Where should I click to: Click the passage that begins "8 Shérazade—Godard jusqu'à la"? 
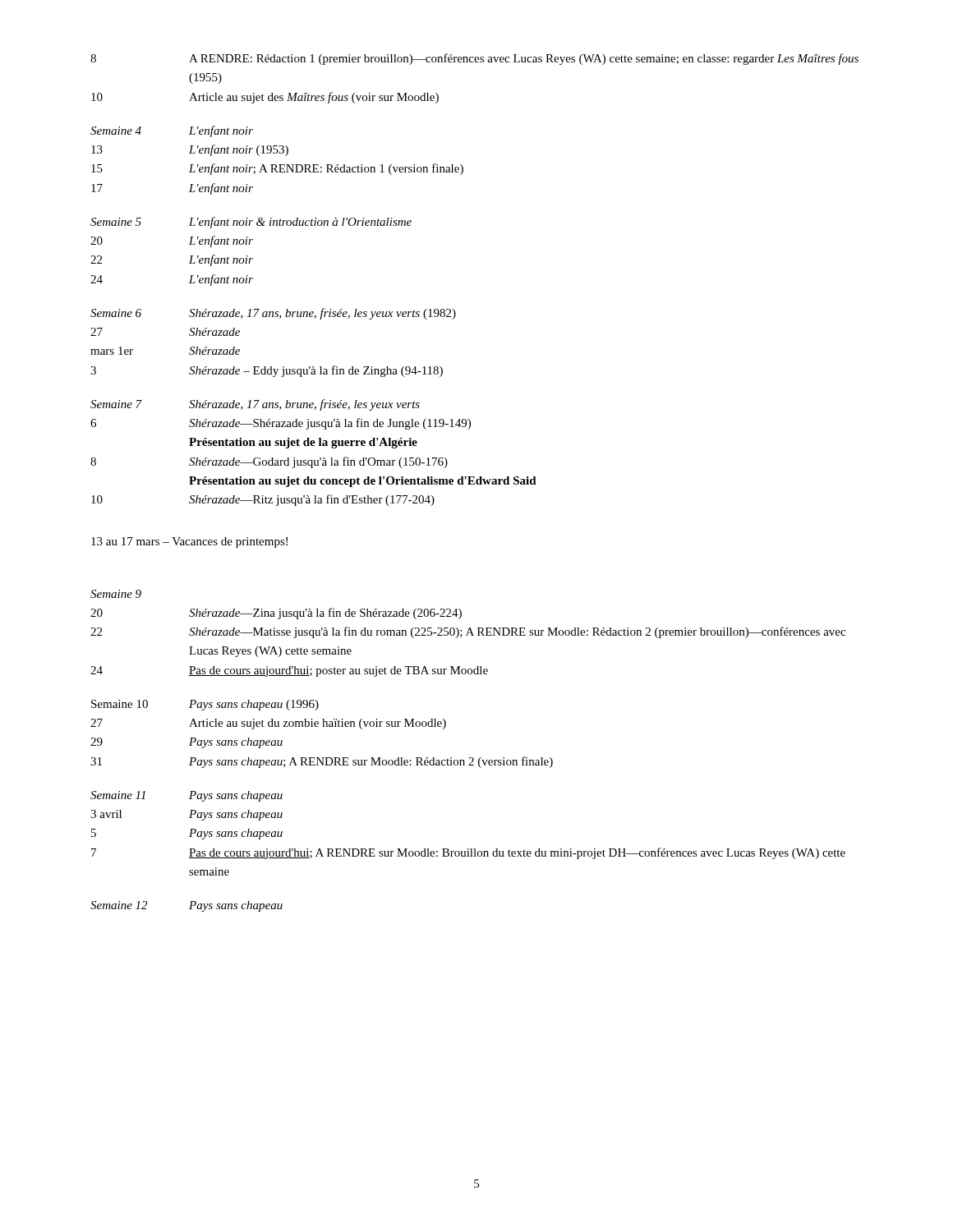(476, 471)
